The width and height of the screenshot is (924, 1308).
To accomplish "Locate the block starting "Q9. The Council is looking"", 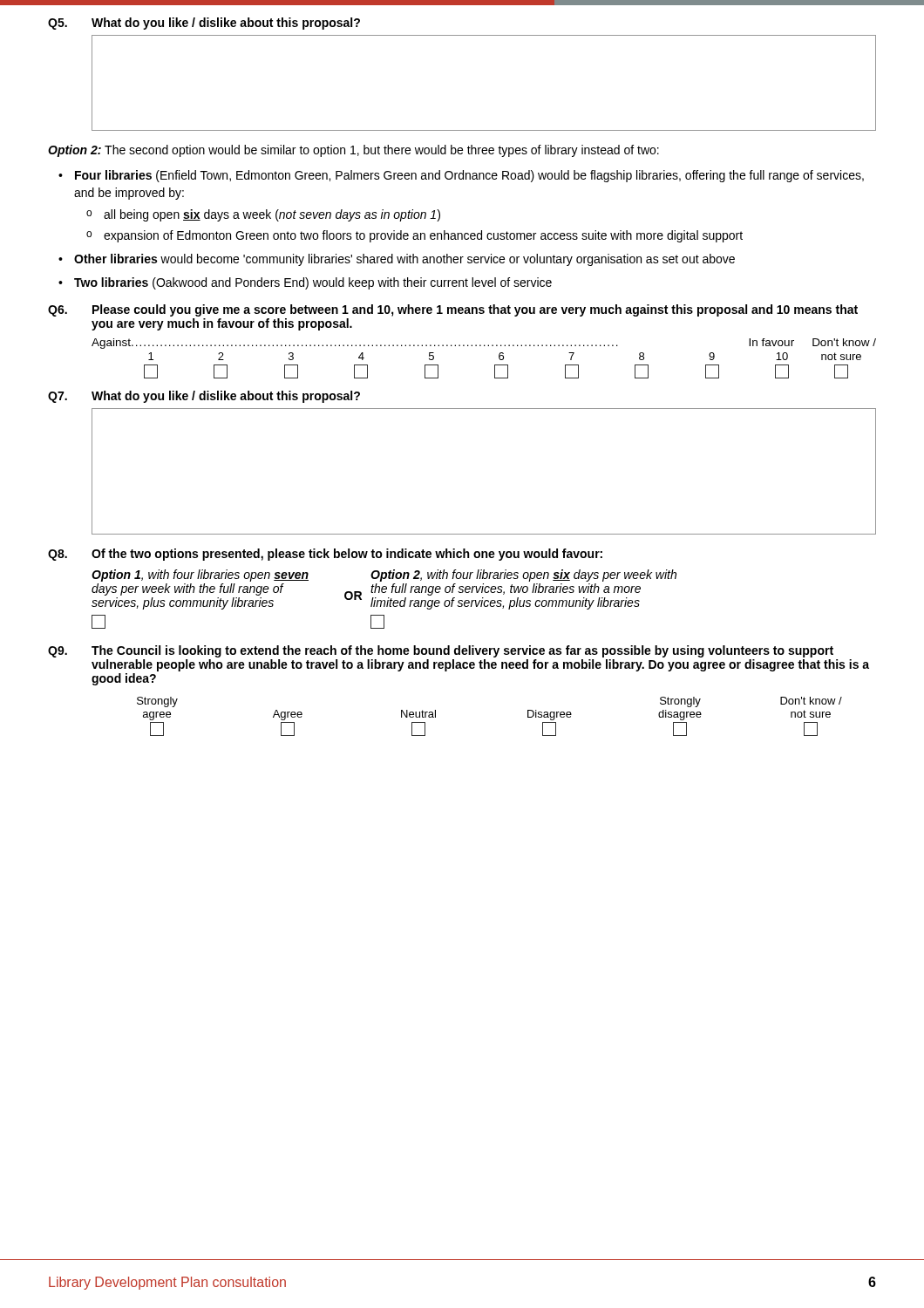I will coord(441,651).
